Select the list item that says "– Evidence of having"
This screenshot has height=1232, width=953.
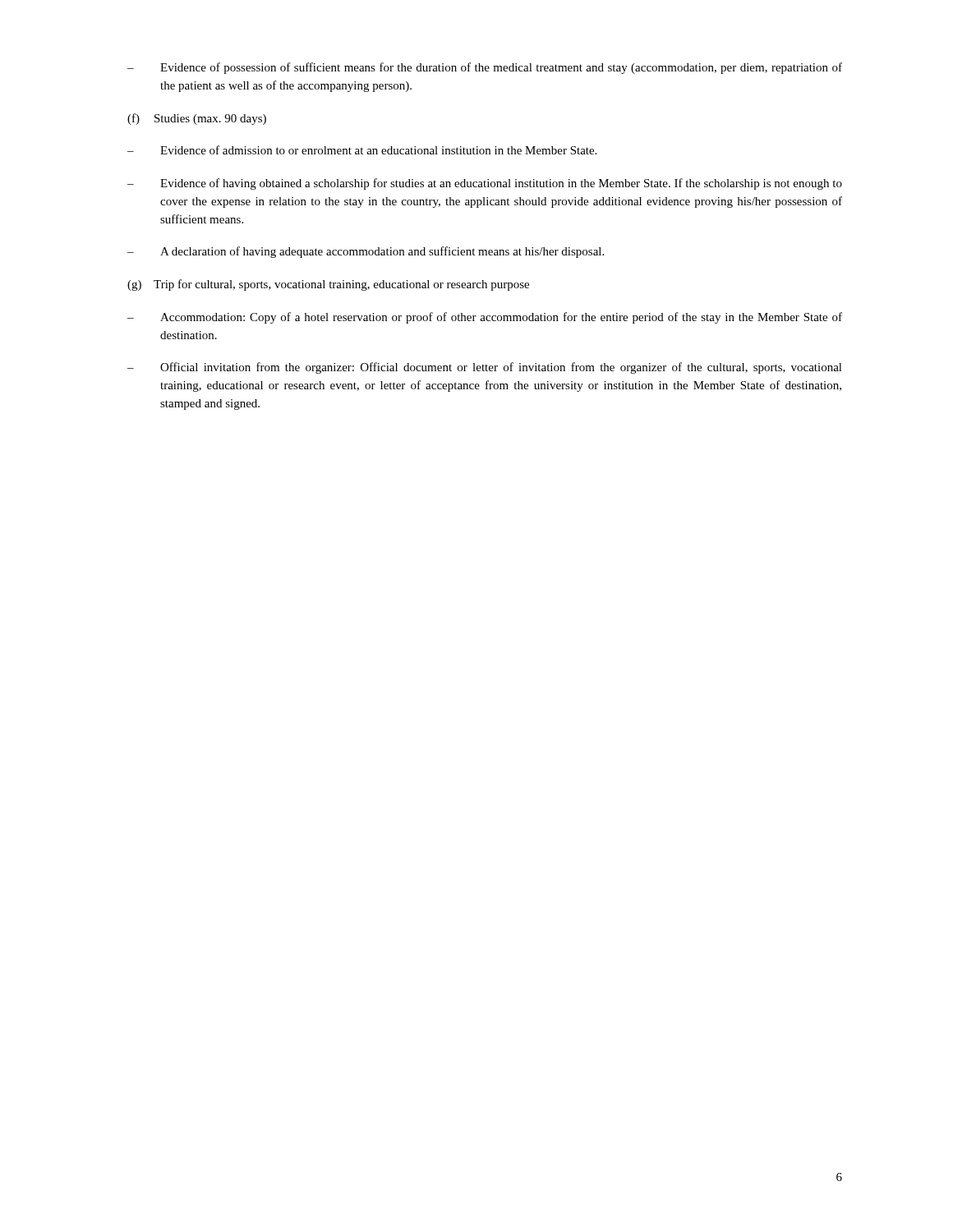pos(485,202)
